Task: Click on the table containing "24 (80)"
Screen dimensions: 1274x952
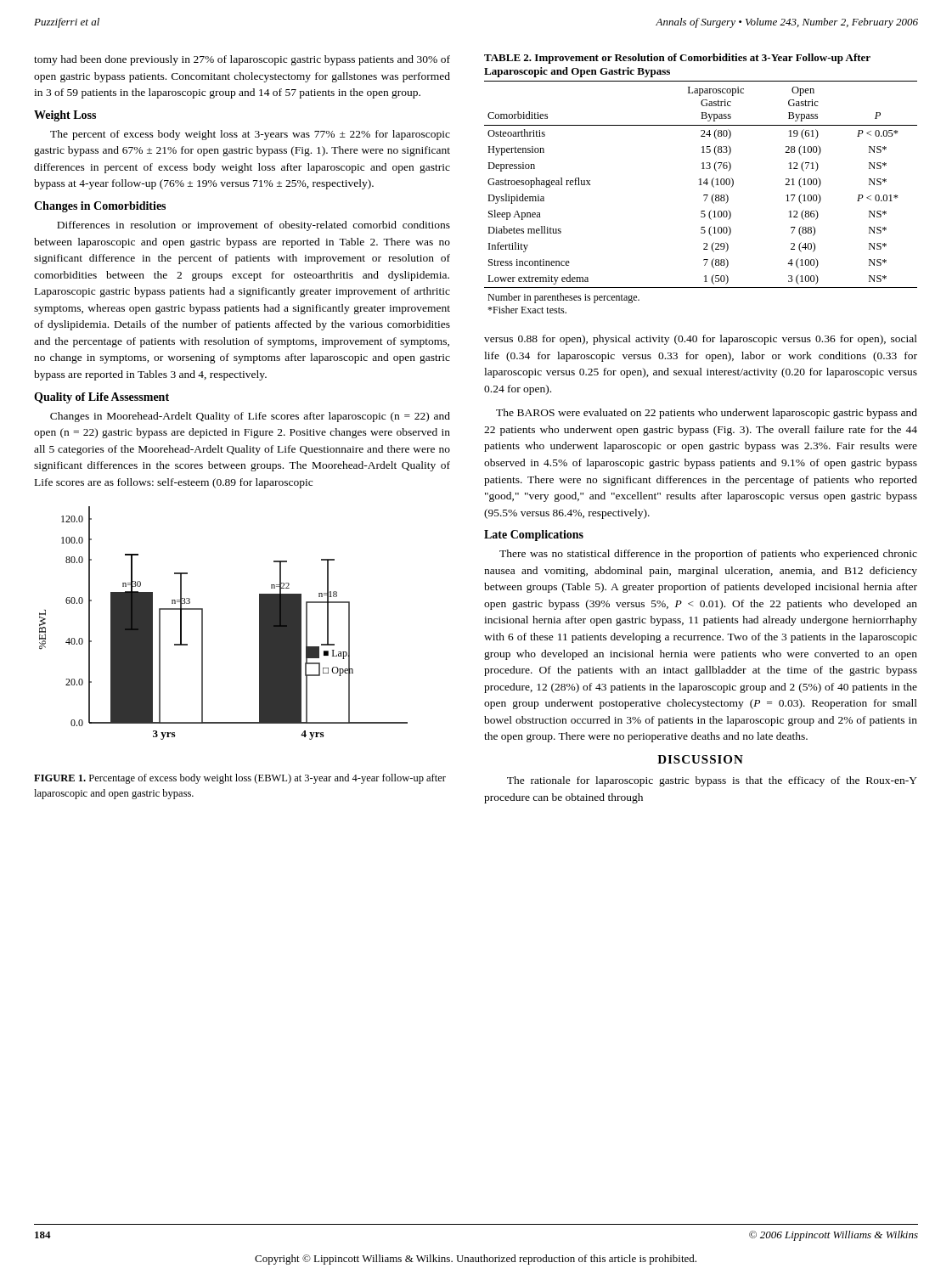Action: click(701, 184)
